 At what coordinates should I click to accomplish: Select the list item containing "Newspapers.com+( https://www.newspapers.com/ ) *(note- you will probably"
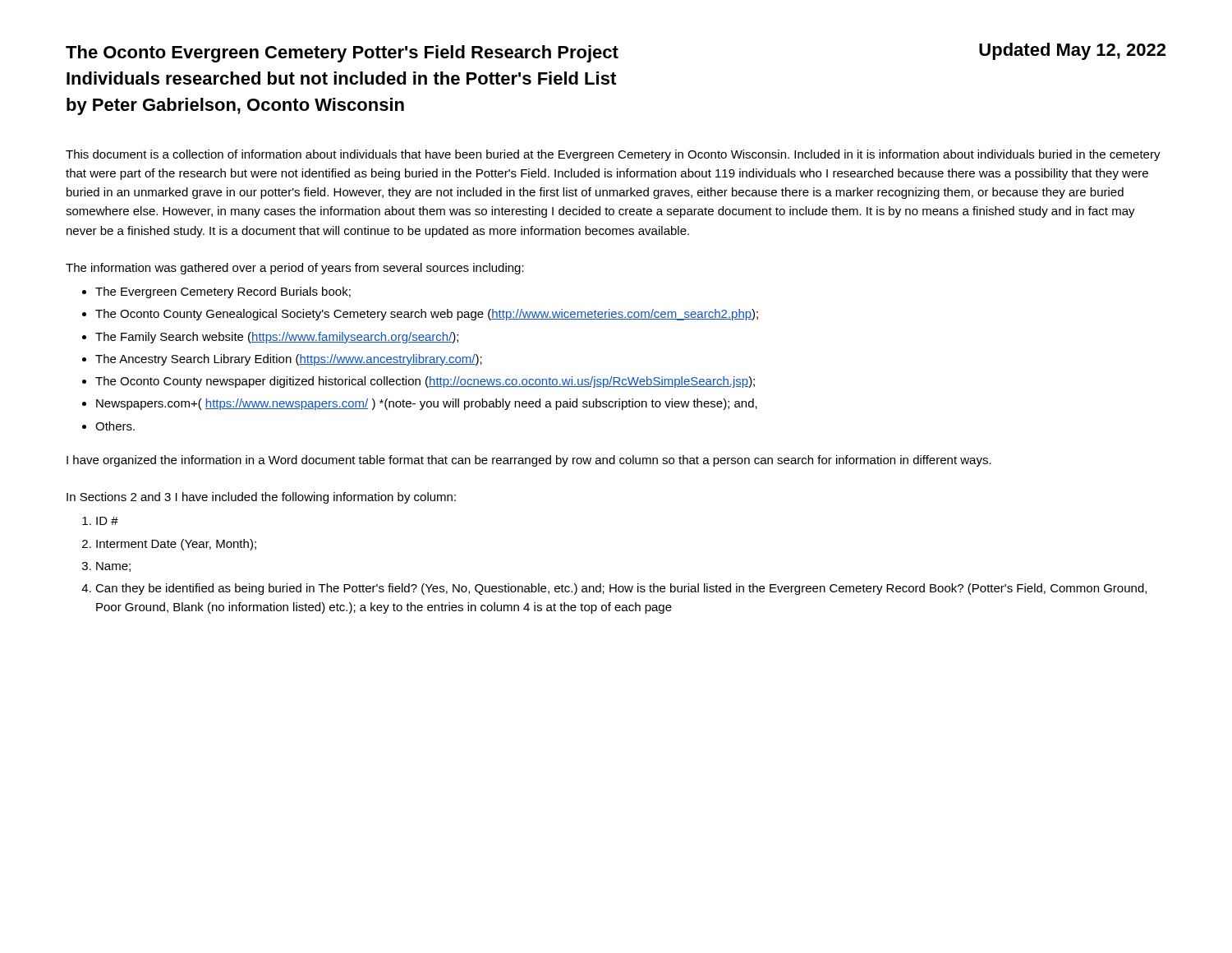[x=427, y=403]
